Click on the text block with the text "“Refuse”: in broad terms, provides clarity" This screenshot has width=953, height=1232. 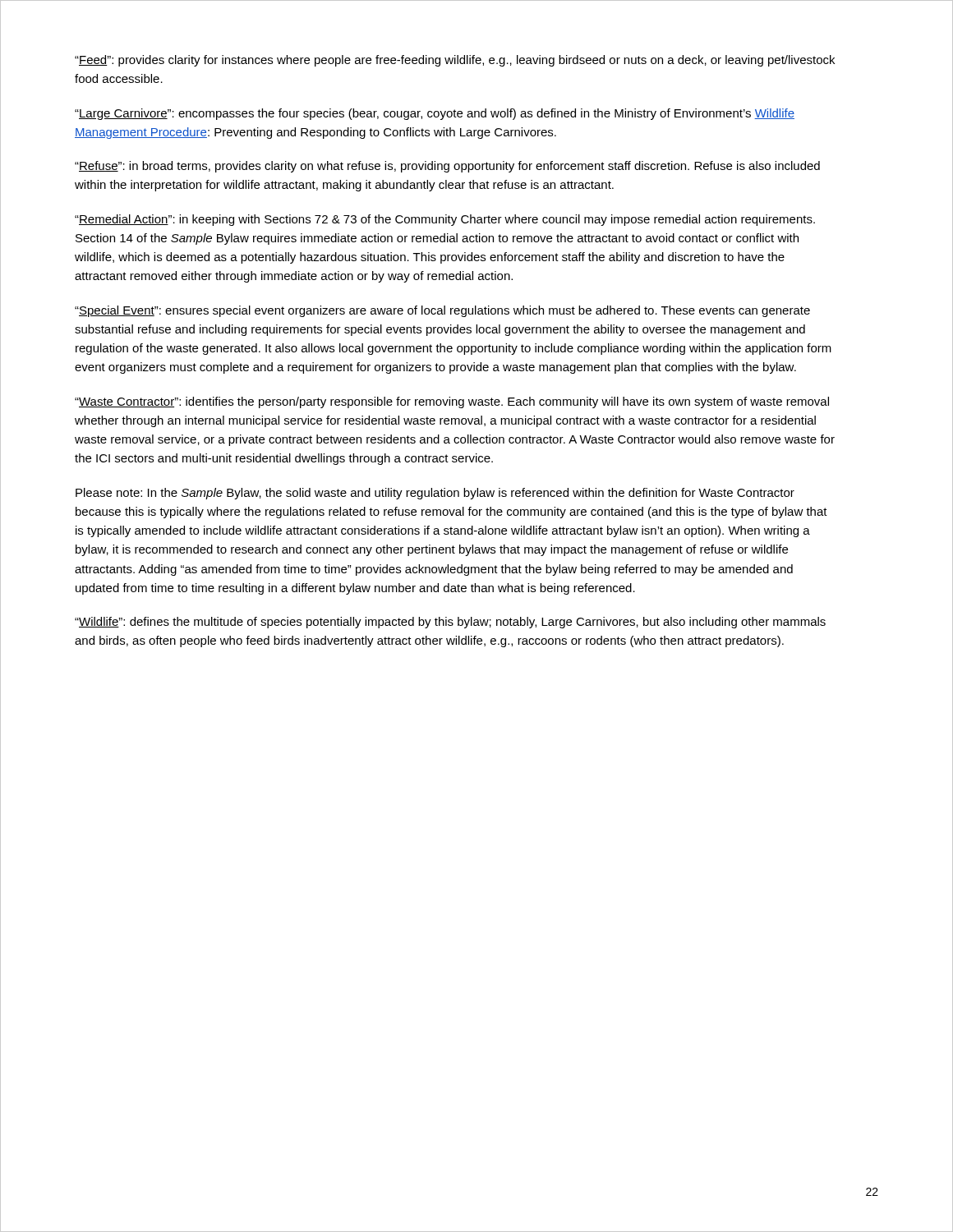pos(448,175)
